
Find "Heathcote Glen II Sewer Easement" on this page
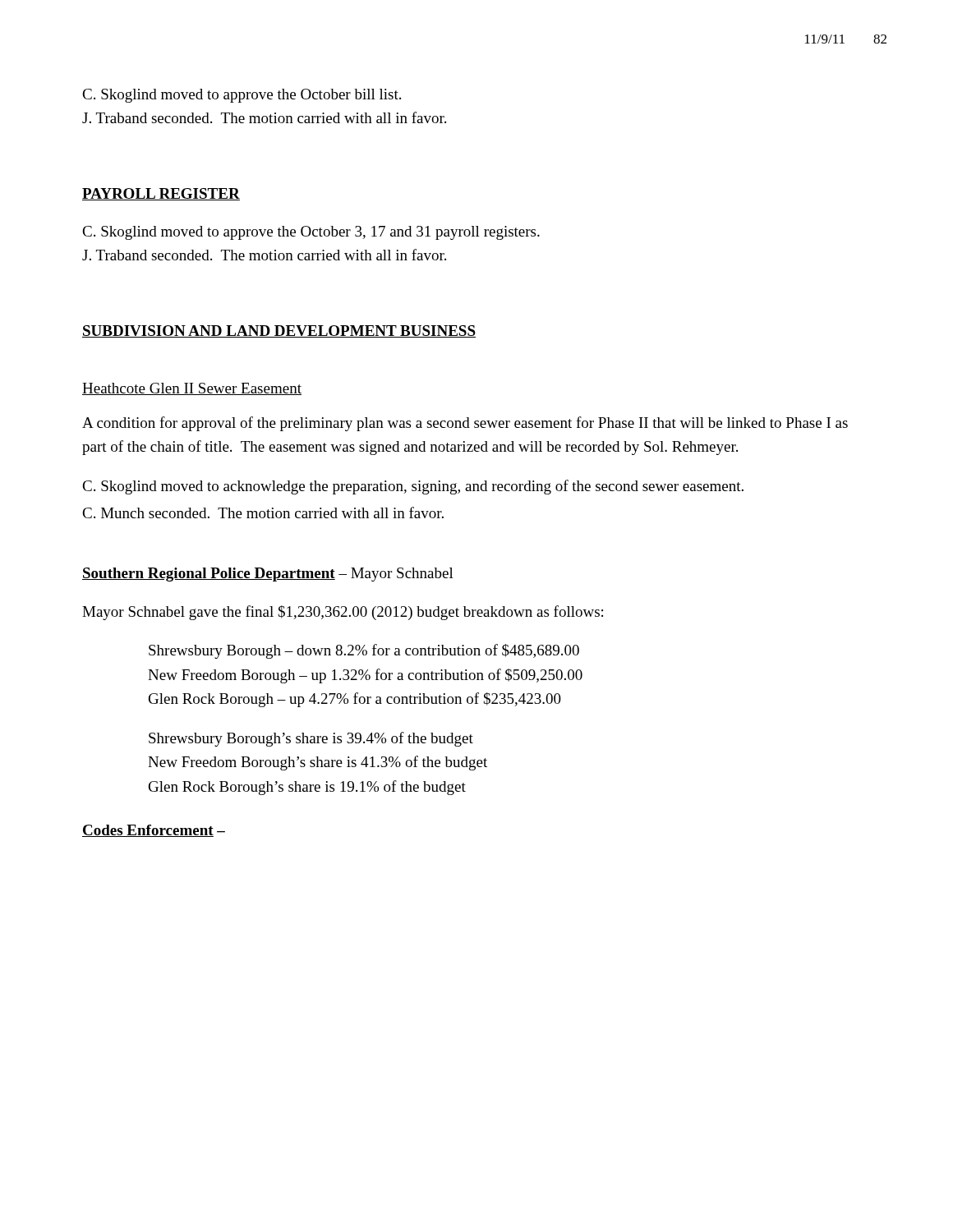[x=192, y=388]
